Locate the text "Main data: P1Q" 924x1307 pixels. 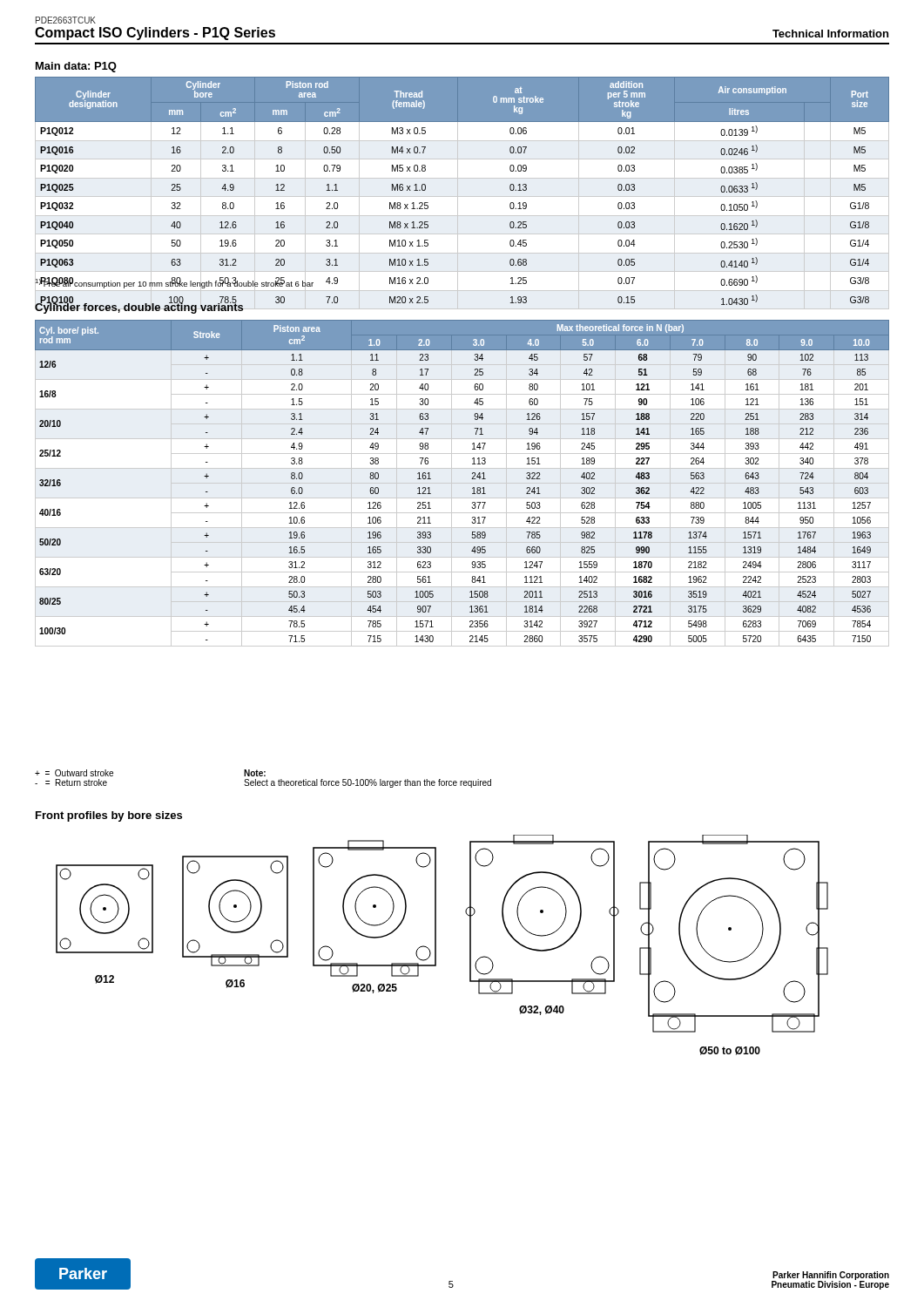coord(76,66)
